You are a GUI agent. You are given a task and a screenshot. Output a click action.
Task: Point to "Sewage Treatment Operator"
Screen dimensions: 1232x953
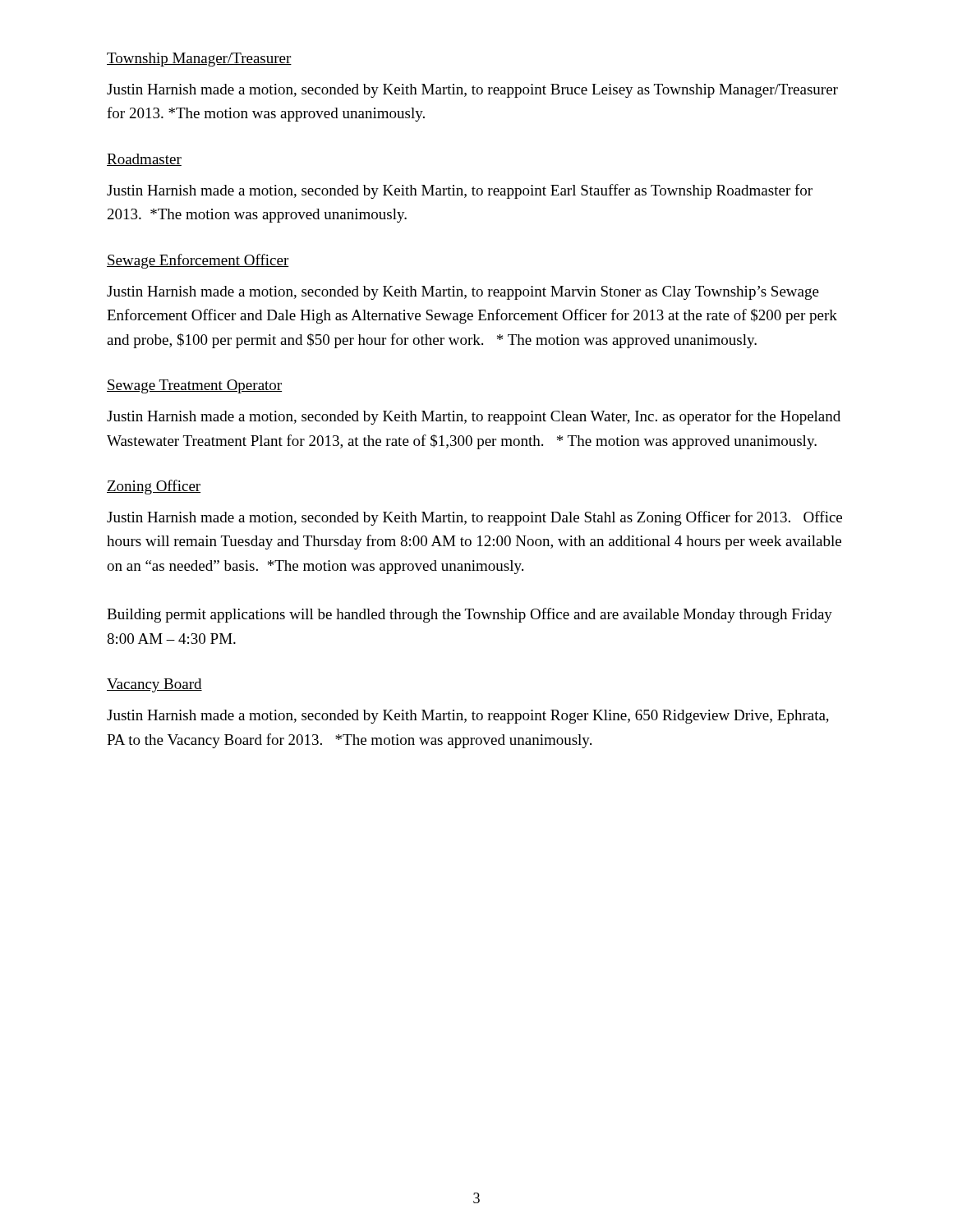[194, 385]
